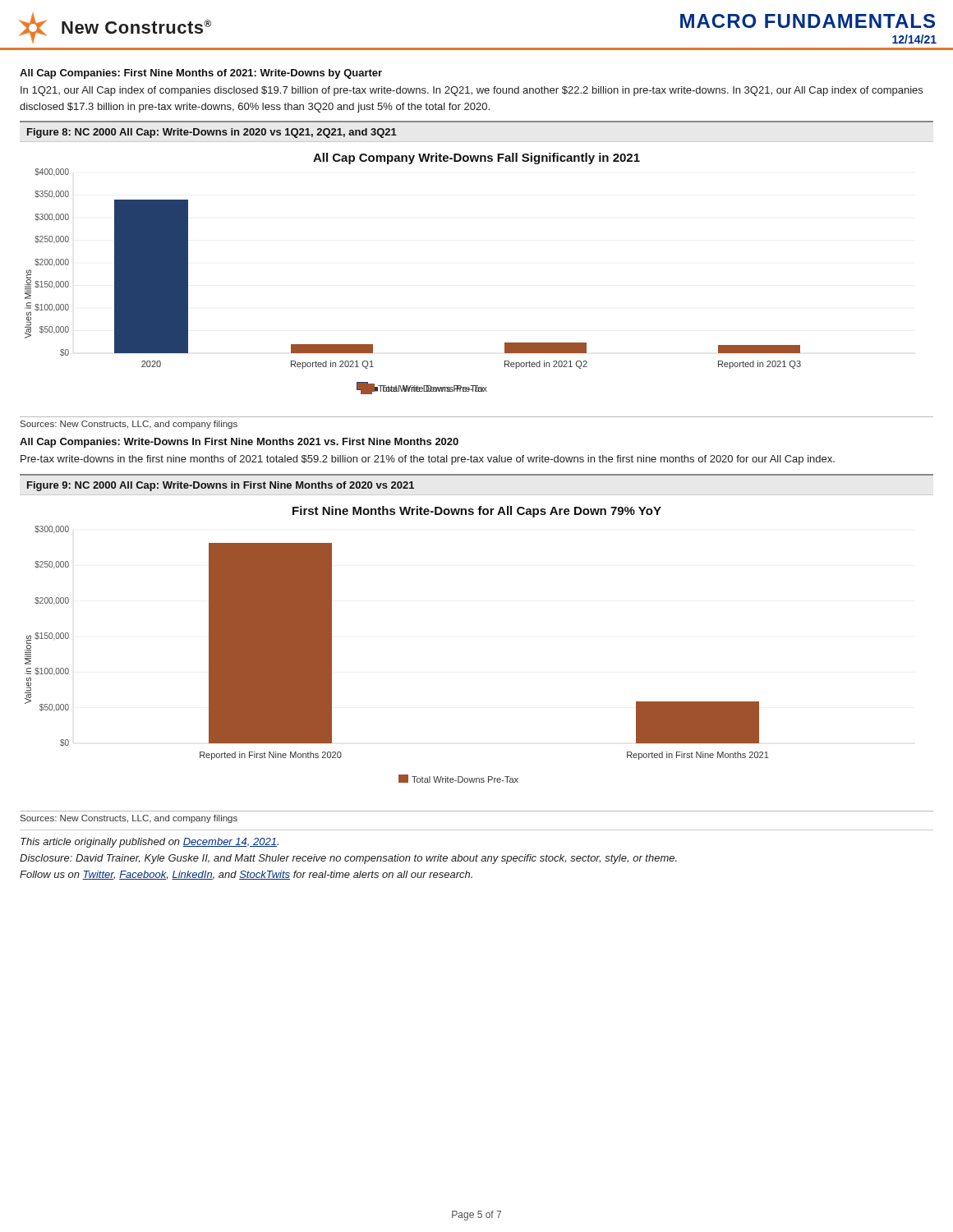Screen dimensions: 1232x953
Task: Locate the passage starting "Follow us on Twitter, Facebook, LinkedIn, and"
Action: [x=247, y=874]
